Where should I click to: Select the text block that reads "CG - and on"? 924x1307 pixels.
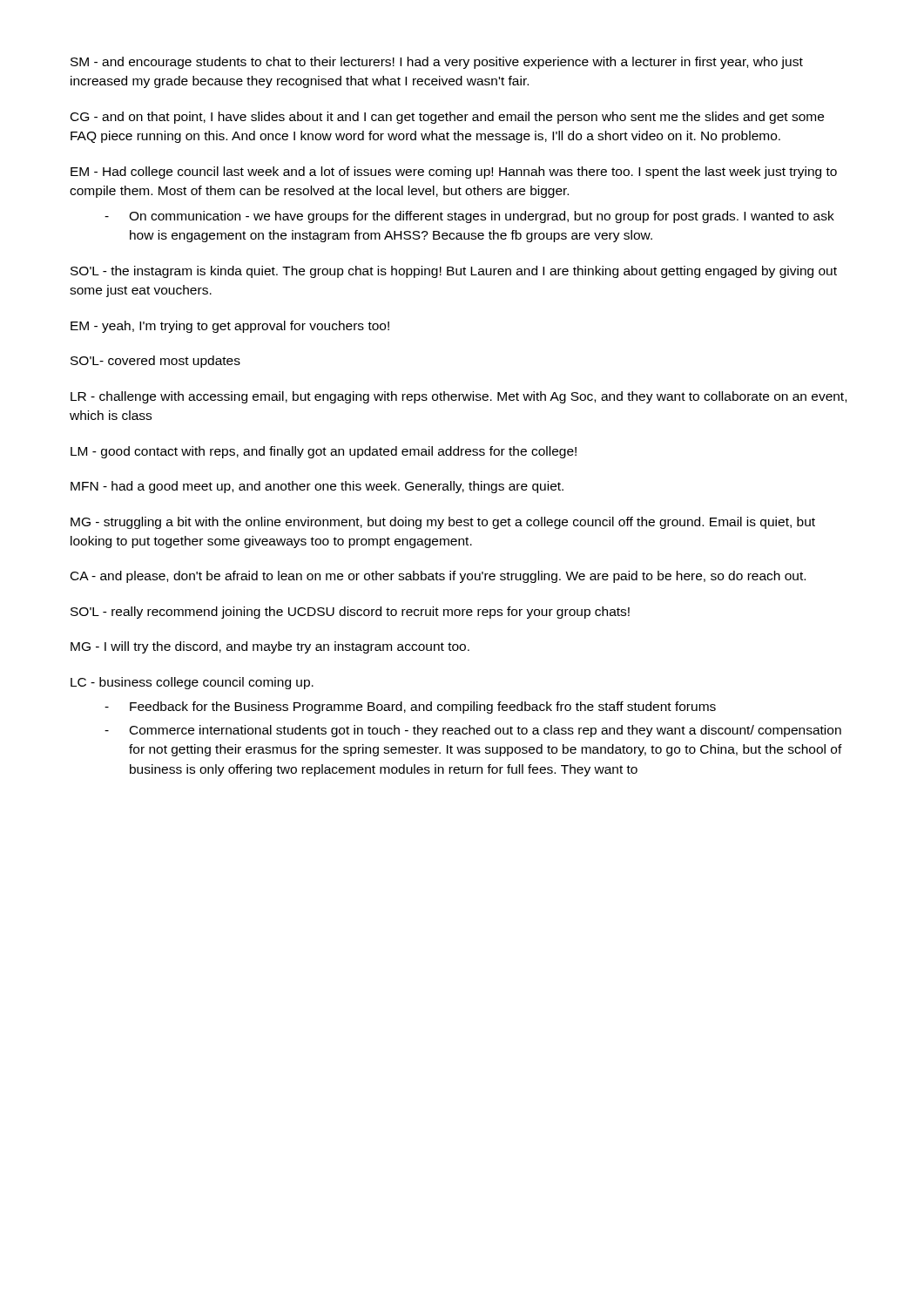tap(447, 126)
